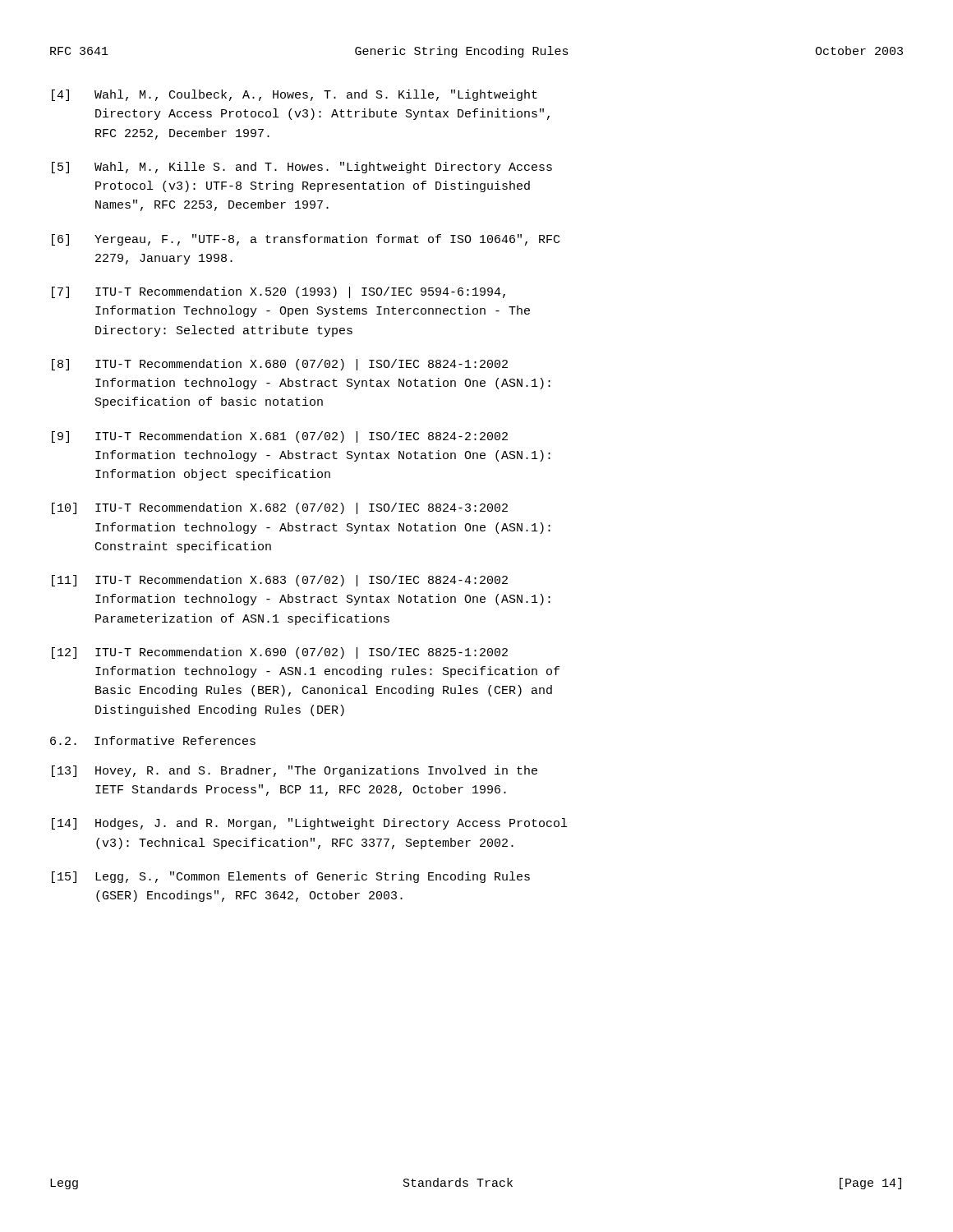The image size is (953, 1232).
Task: Find the block on this page that starts "[13] Hovey, R. and S."
Action: 476,781
